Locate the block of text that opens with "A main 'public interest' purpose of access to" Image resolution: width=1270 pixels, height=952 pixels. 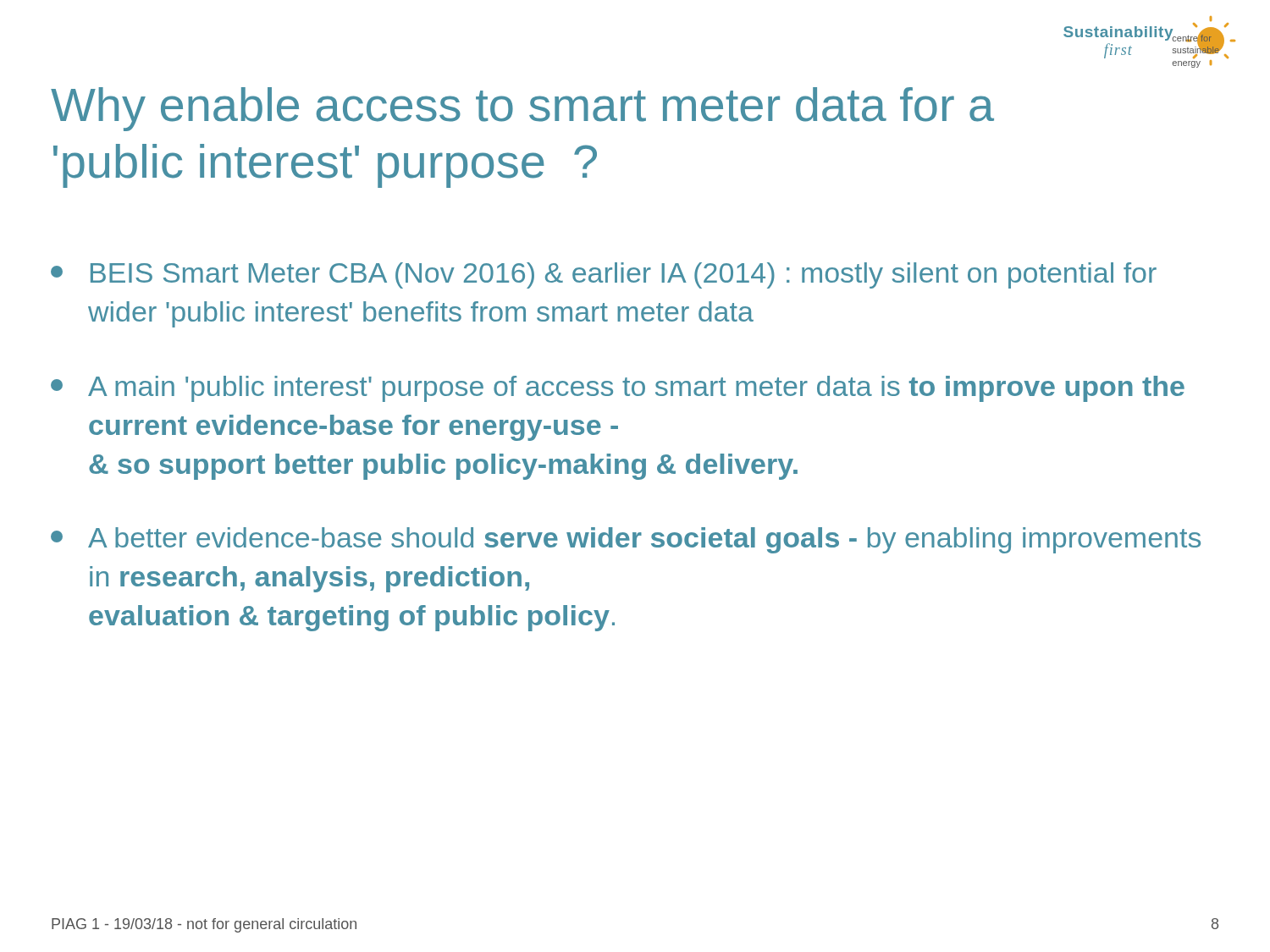(x=618, y=428)
